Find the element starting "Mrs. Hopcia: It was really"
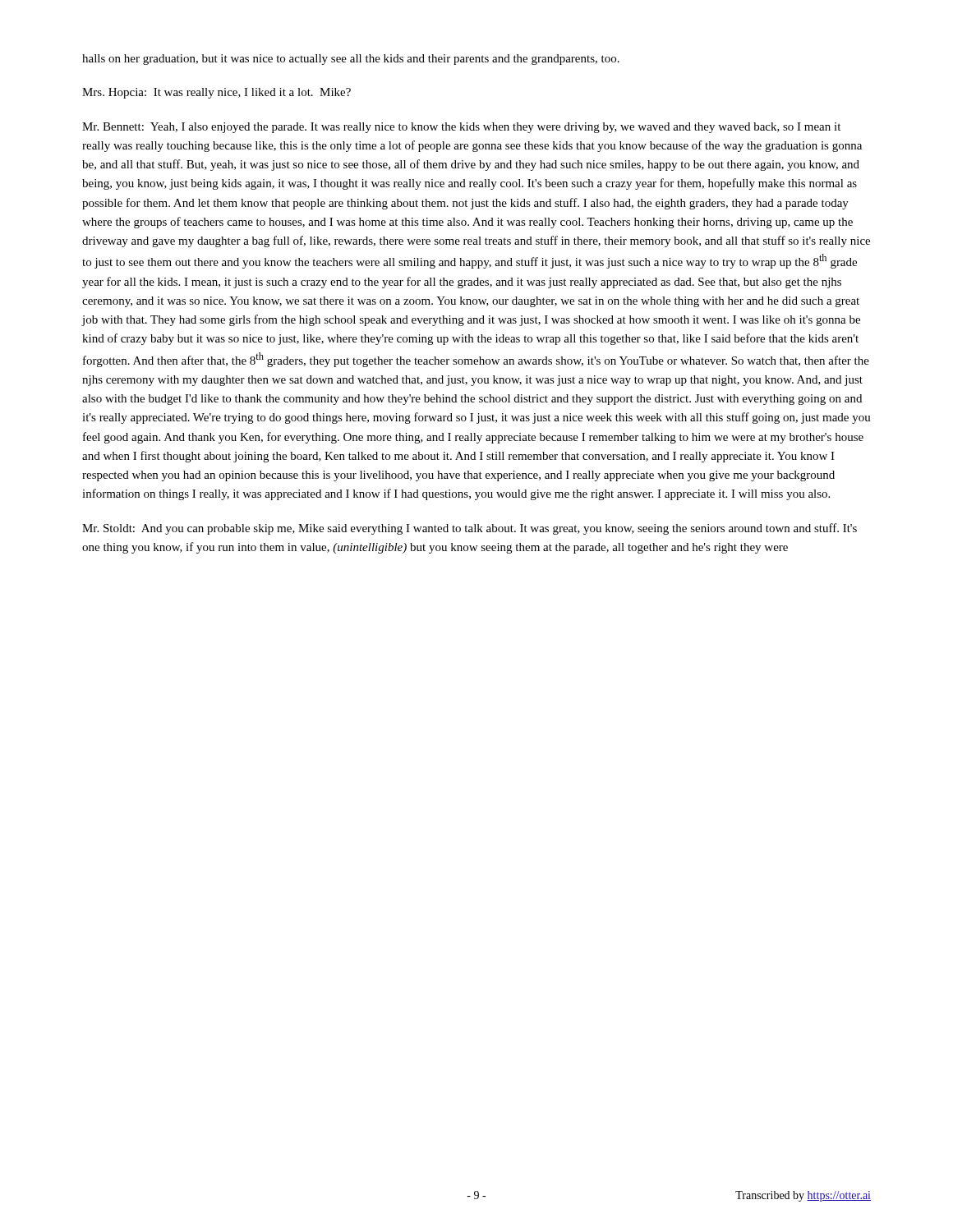 coord(217,92)
